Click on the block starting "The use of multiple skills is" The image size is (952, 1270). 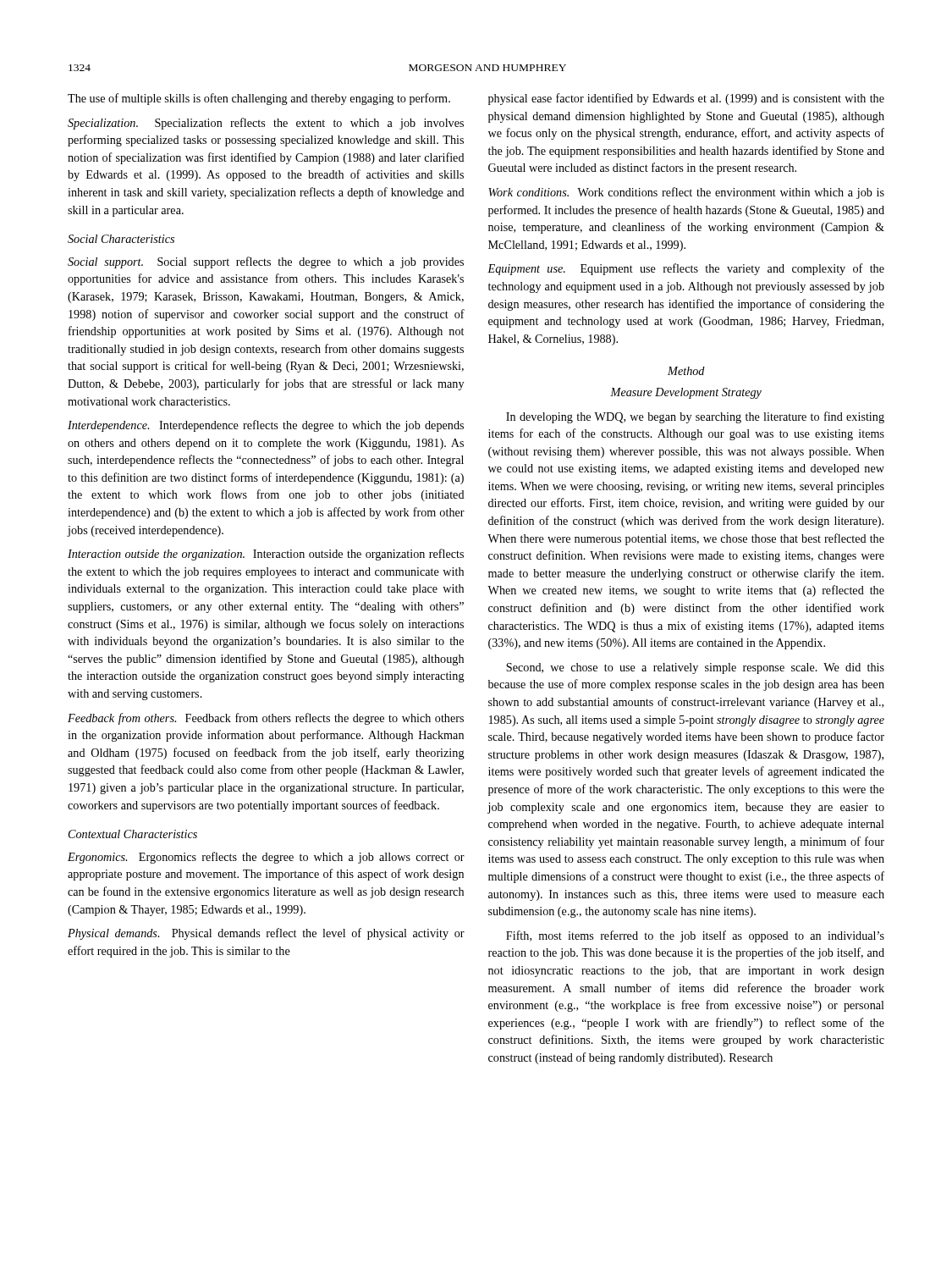(266, 98)
